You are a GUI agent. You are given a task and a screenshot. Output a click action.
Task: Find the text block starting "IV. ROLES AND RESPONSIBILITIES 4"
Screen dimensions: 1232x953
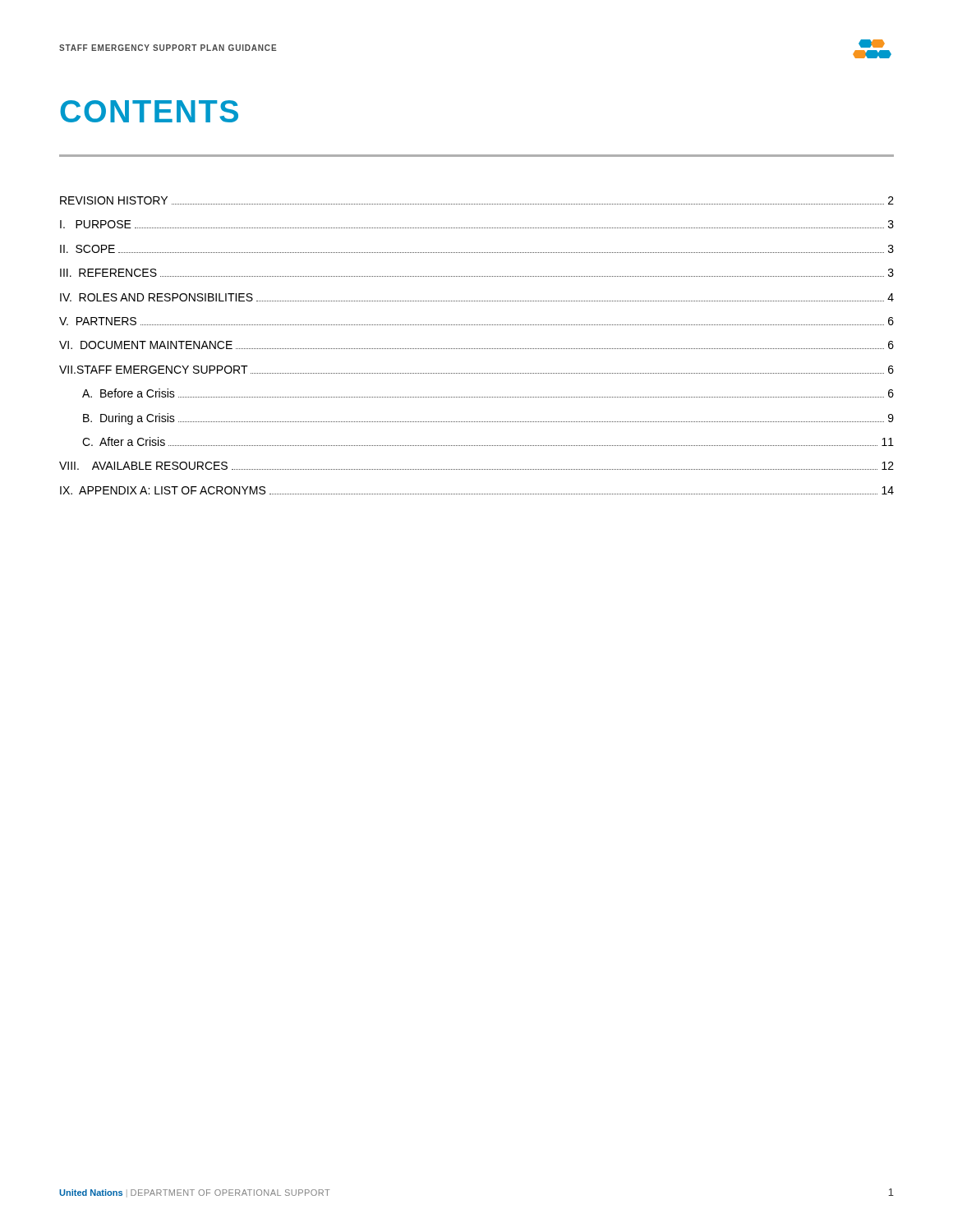[x=476, y=298]
